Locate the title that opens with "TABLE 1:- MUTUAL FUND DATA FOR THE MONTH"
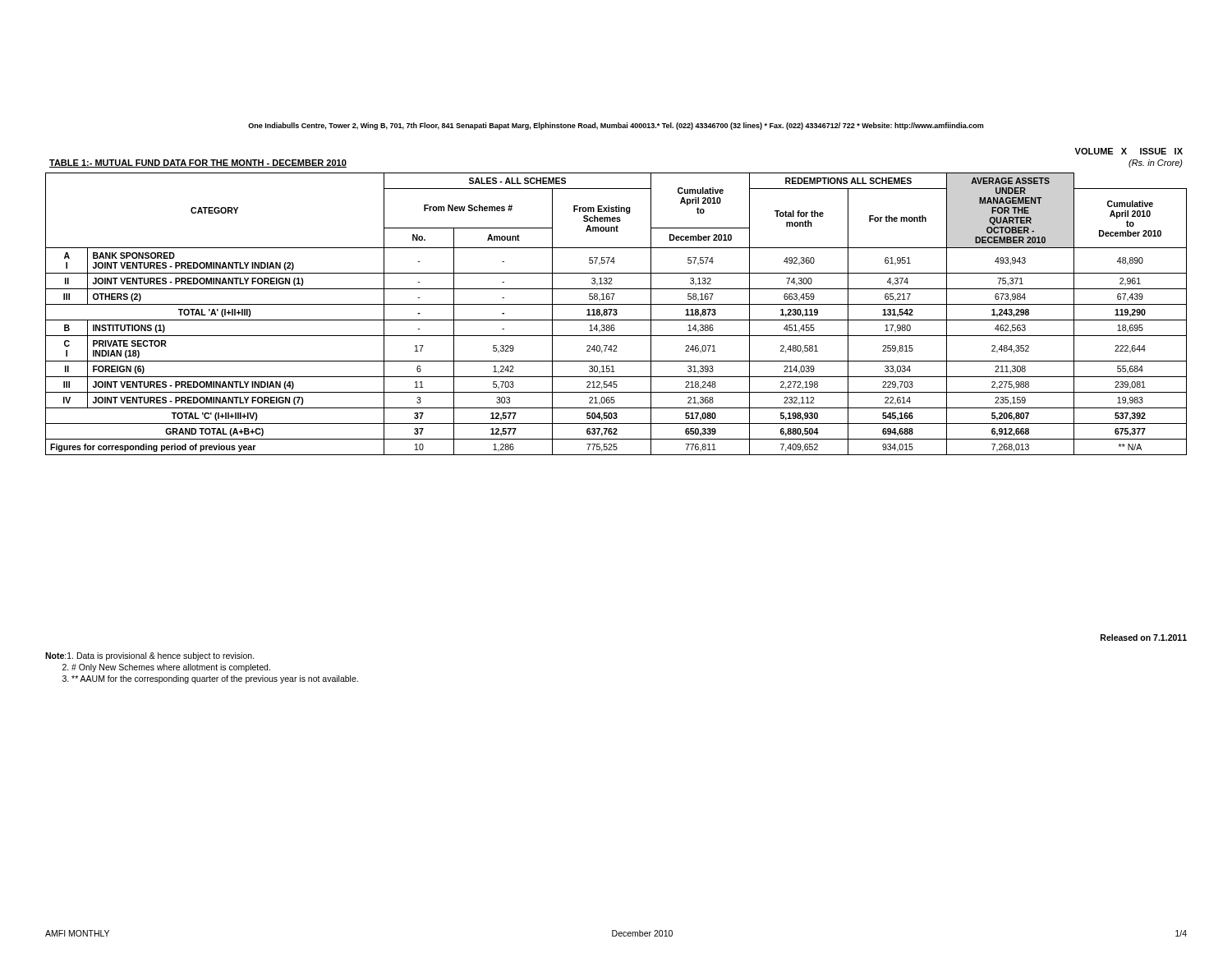This screenshot has width=1232, height=953. point(198,163)
